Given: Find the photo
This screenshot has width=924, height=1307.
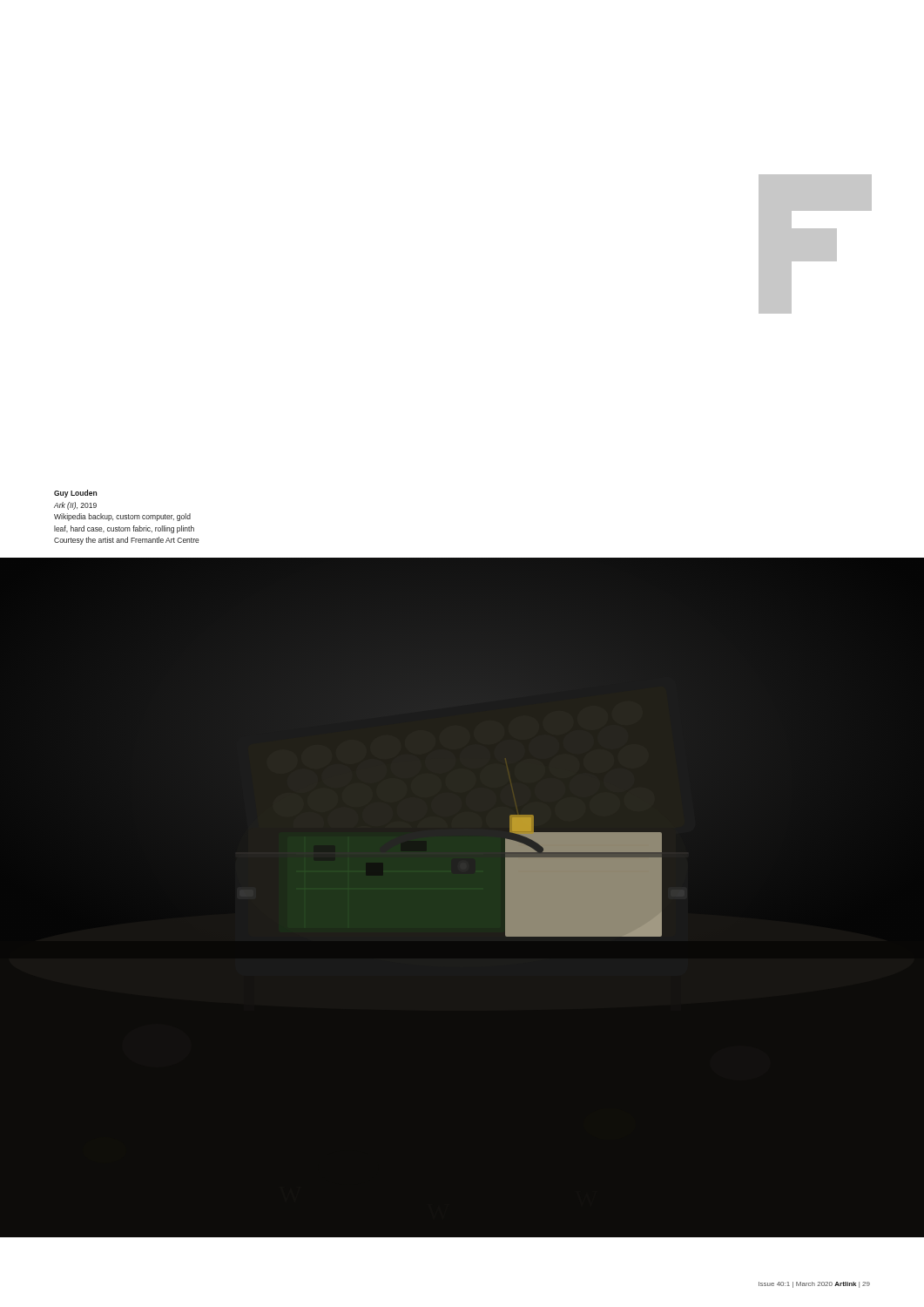Looking at the screenshot, I should pos(462,898).
